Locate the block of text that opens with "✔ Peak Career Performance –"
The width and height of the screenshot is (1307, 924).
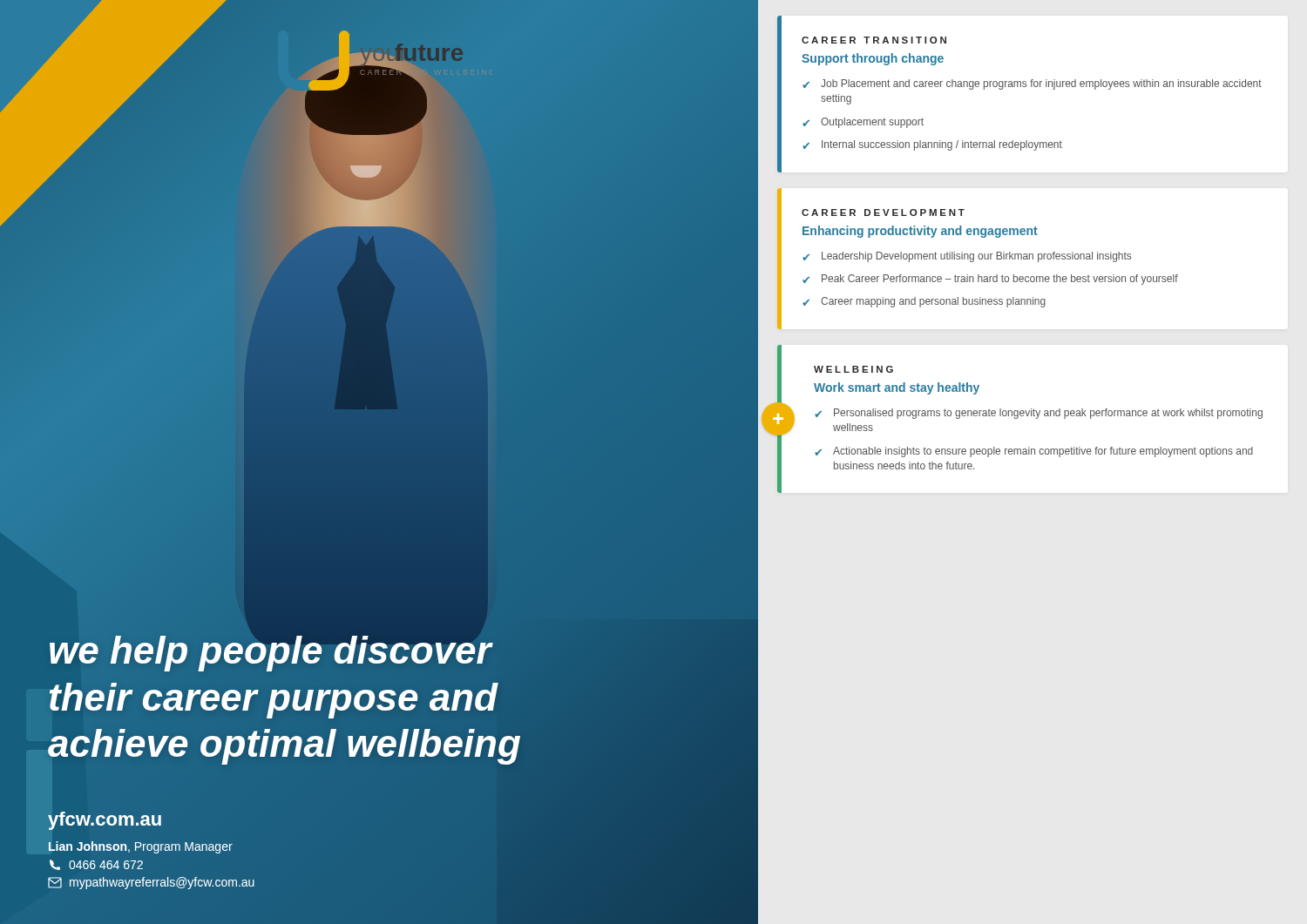[990, 280]
